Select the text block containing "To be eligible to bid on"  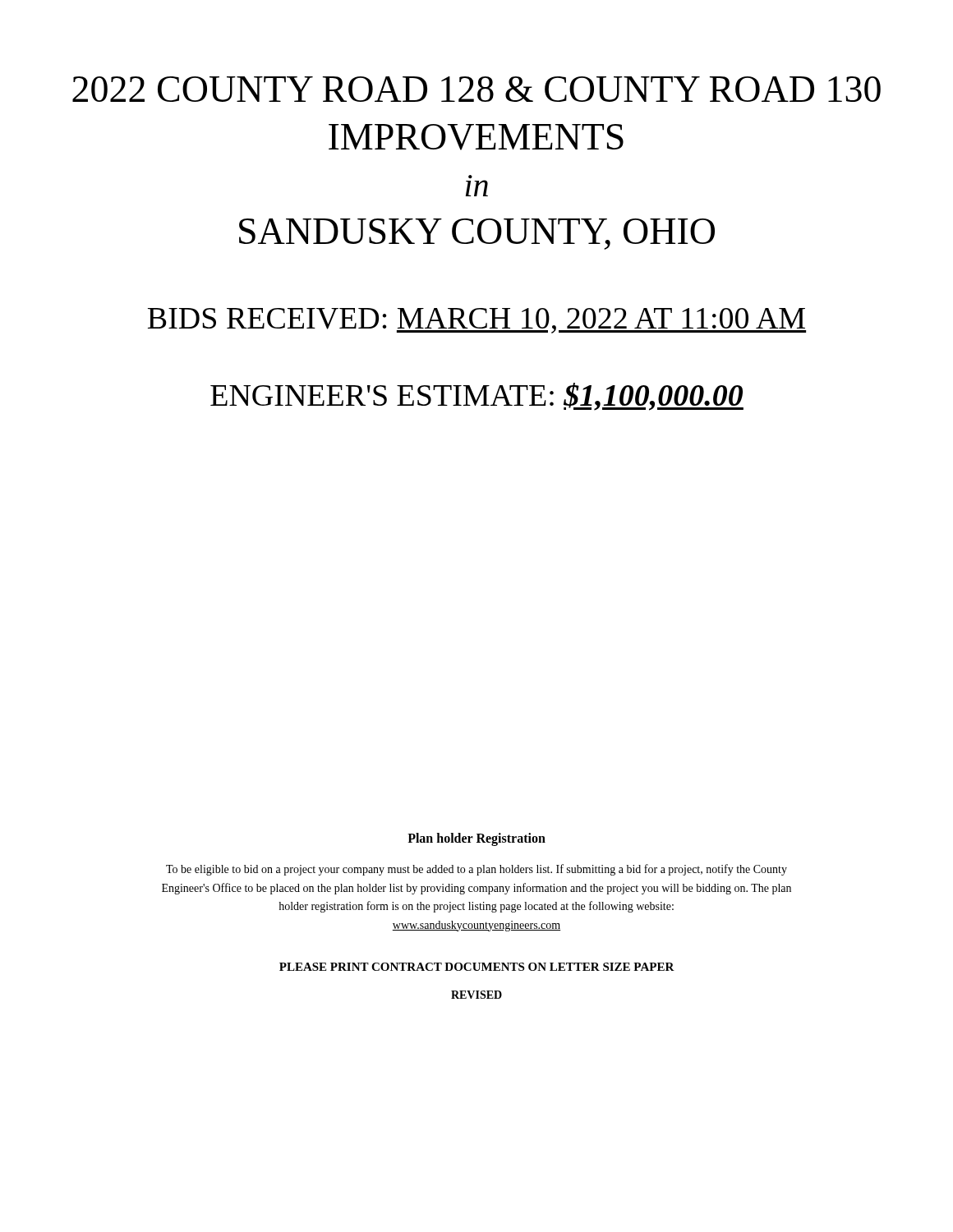[476, 897]
